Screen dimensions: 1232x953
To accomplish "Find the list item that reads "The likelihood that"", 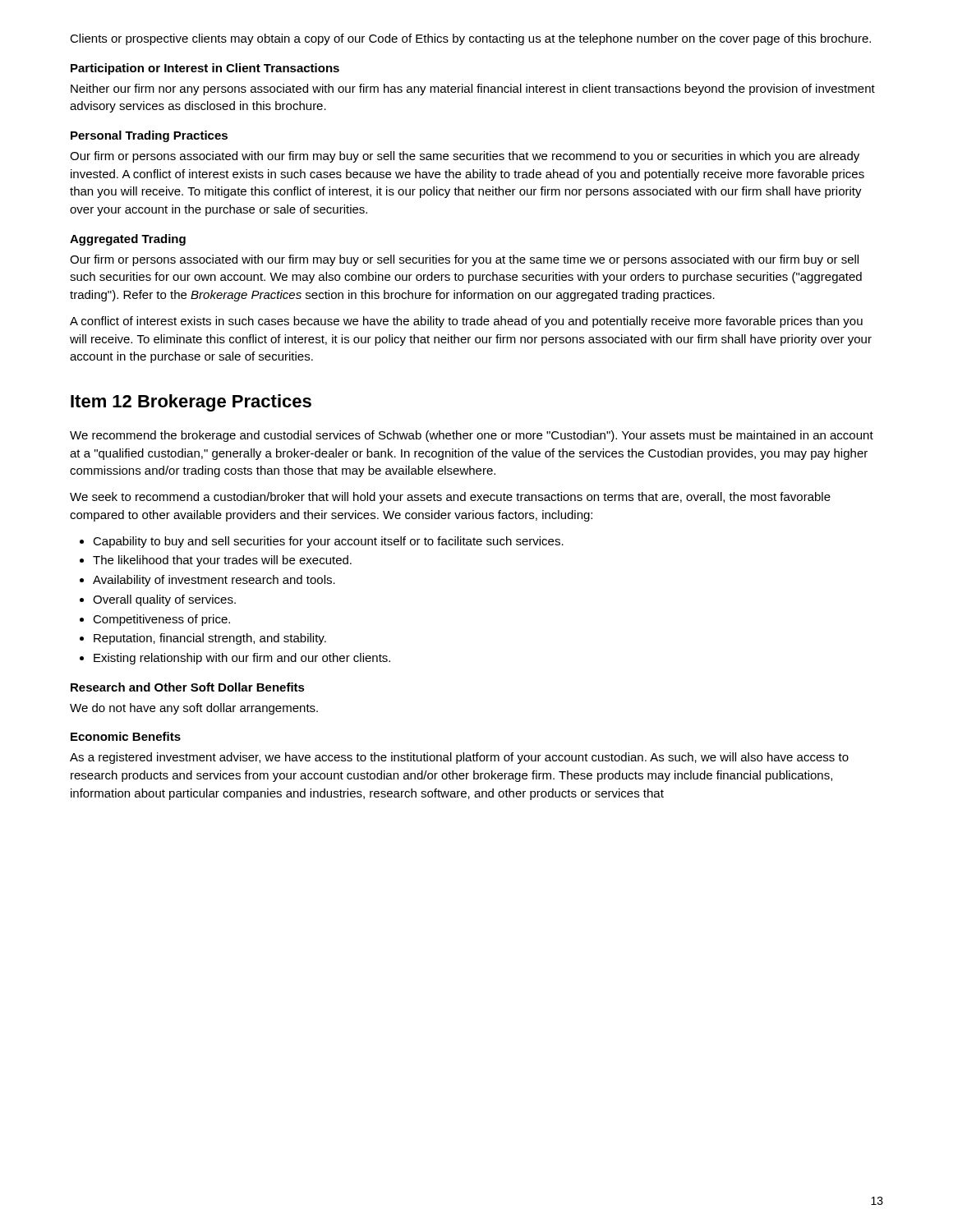I will coord(216,561).
